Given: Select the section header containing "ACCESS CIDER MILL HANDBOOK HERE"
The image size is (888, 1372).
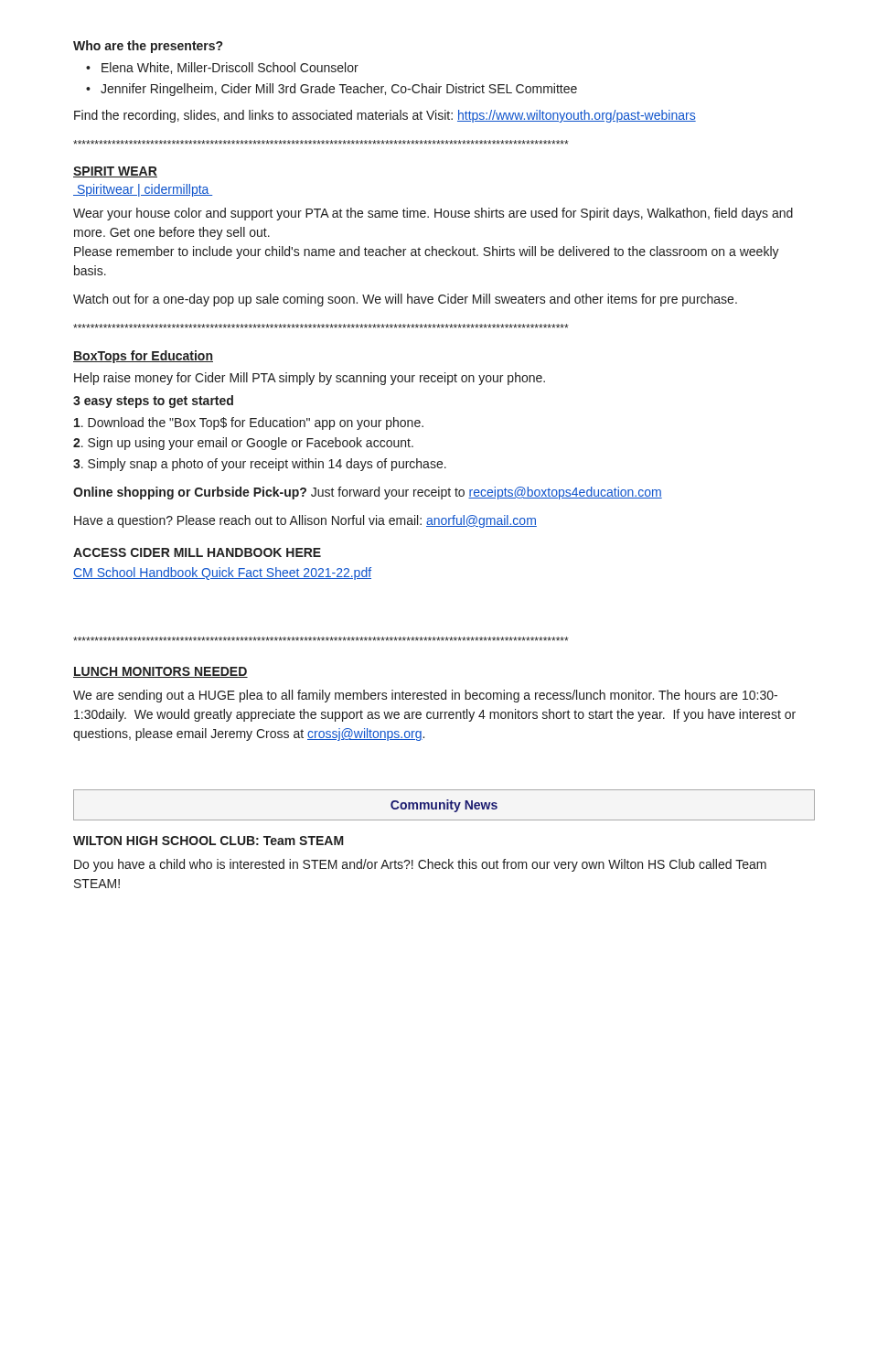Looking at the screenshot, I should pyautogui.click(x=197, y=552).
